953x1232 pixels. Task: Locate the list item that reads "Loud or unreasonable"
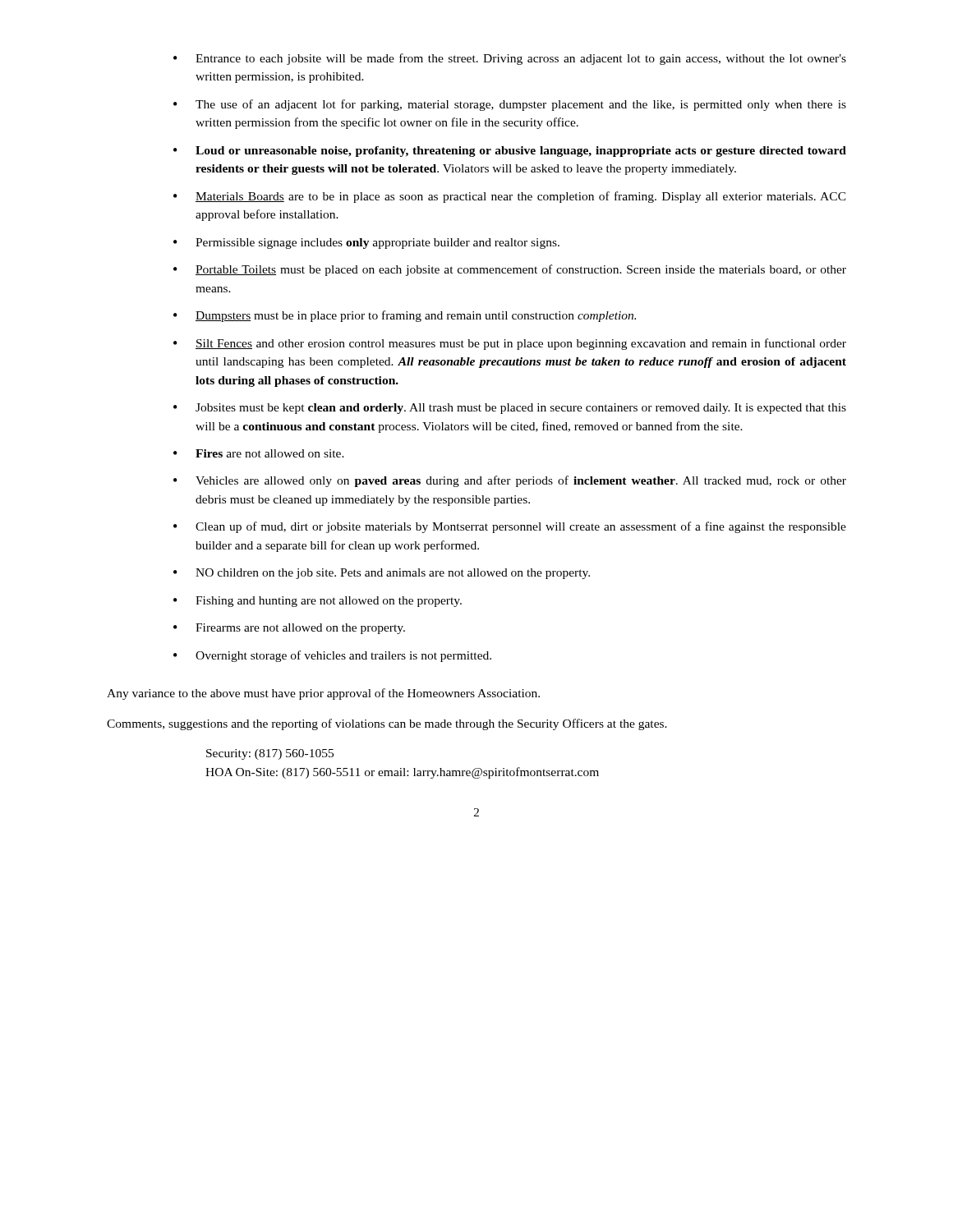(521, 159)
